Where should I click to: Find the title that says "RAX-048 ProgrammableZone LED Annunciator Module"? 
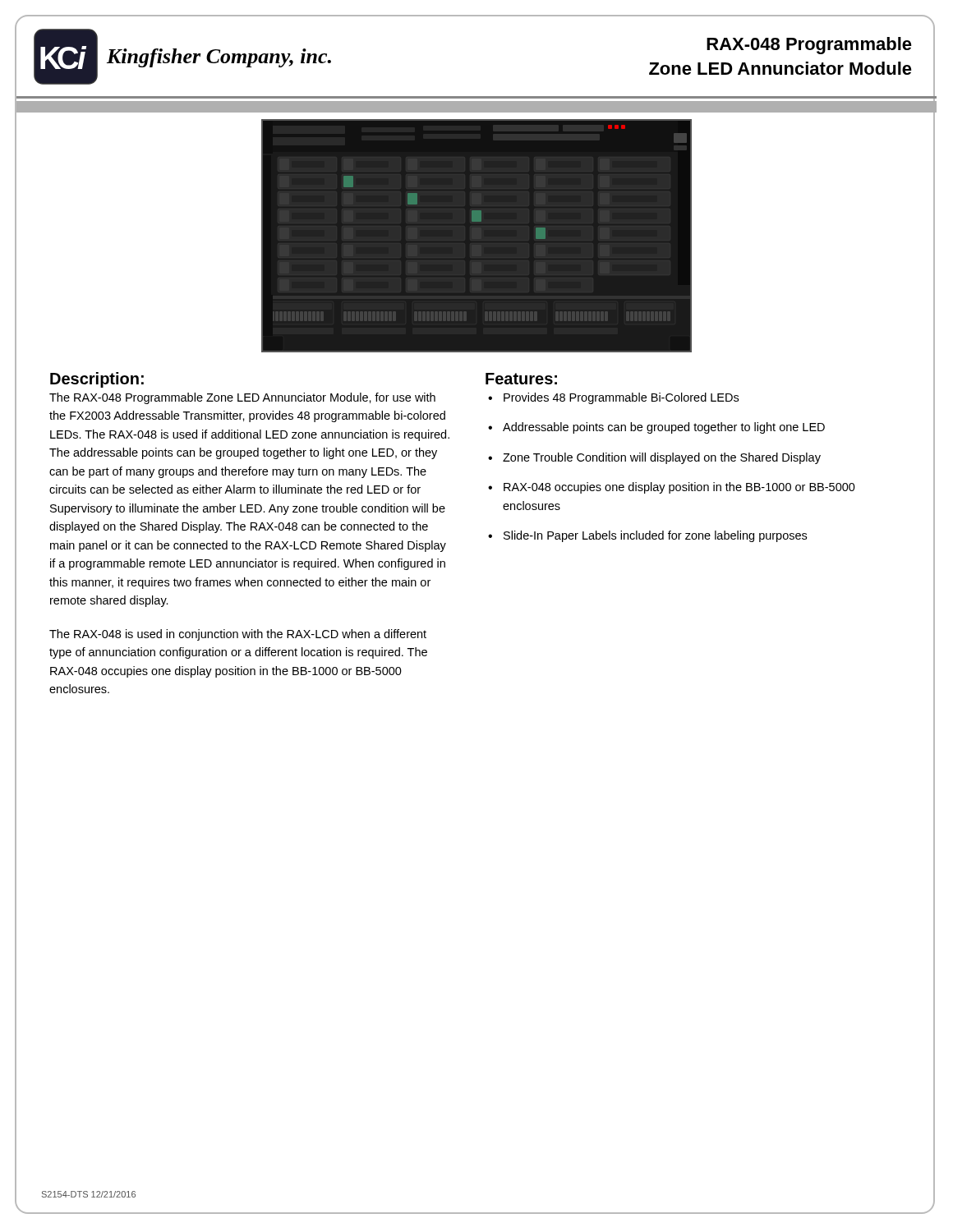tap(780, 56)
